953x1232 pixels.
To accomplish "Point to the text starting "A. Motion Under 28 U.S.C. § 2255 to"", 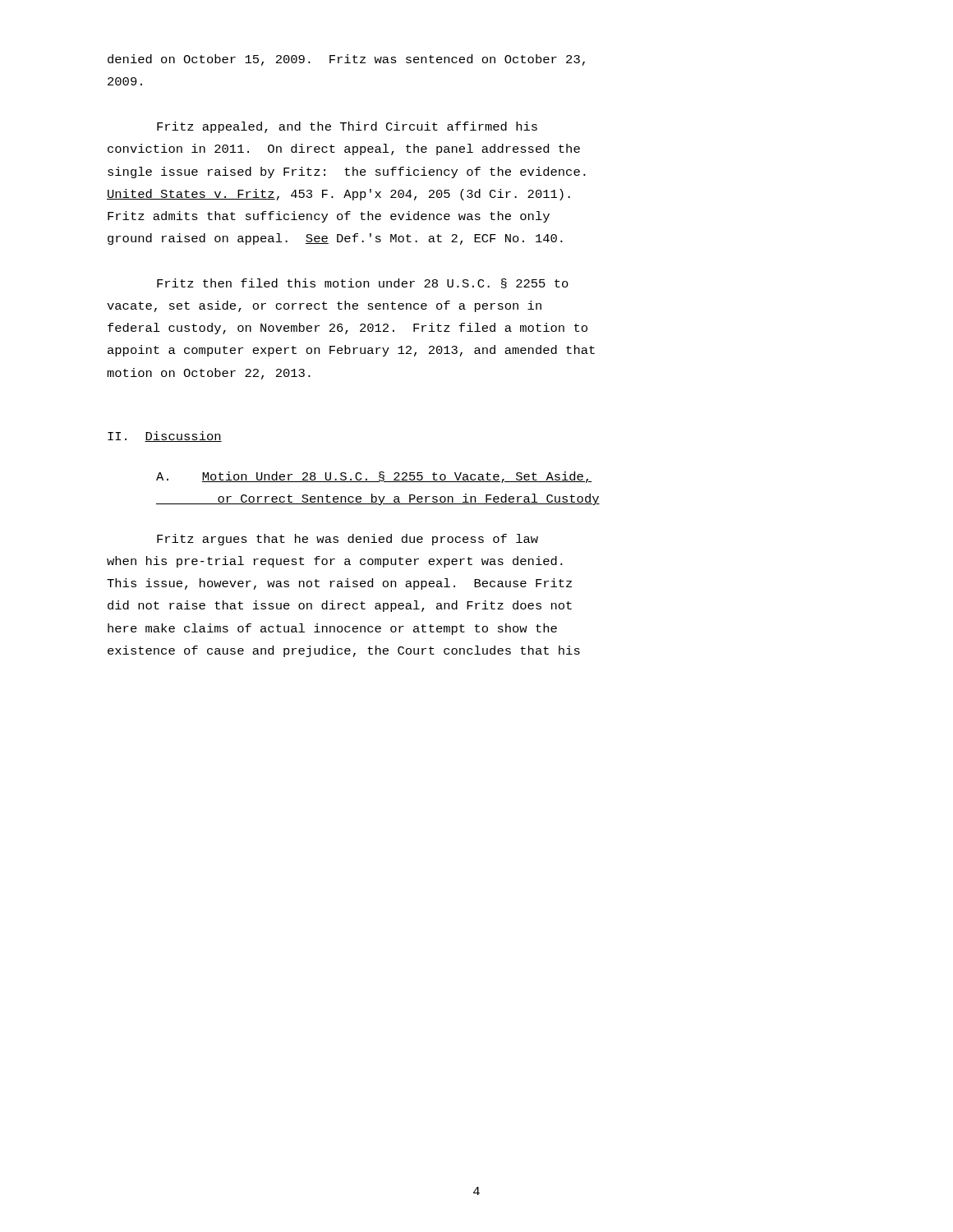I will [378, 488].
